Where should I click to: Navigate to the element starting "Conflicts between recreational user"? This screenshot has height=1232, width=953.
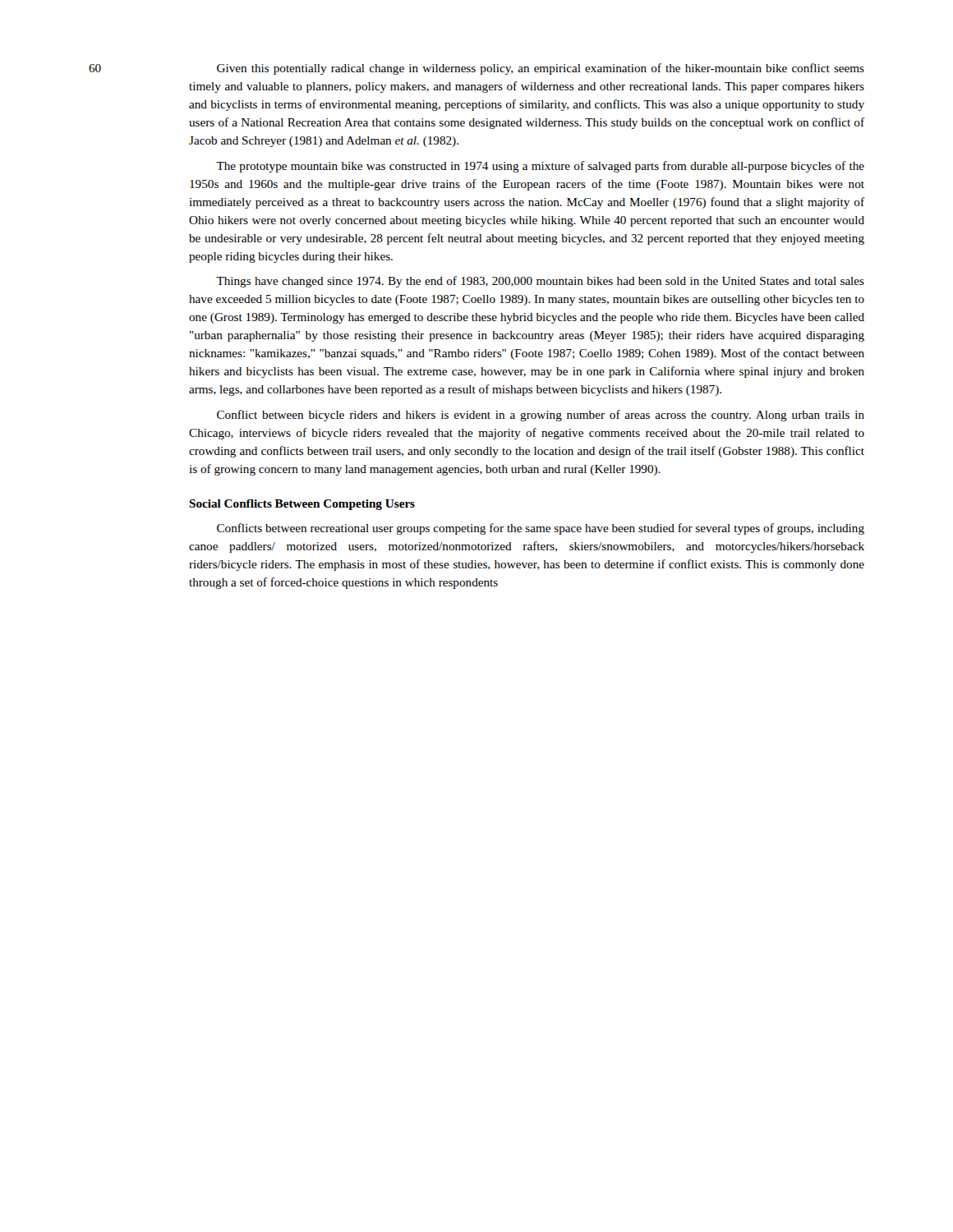[527, 555]
